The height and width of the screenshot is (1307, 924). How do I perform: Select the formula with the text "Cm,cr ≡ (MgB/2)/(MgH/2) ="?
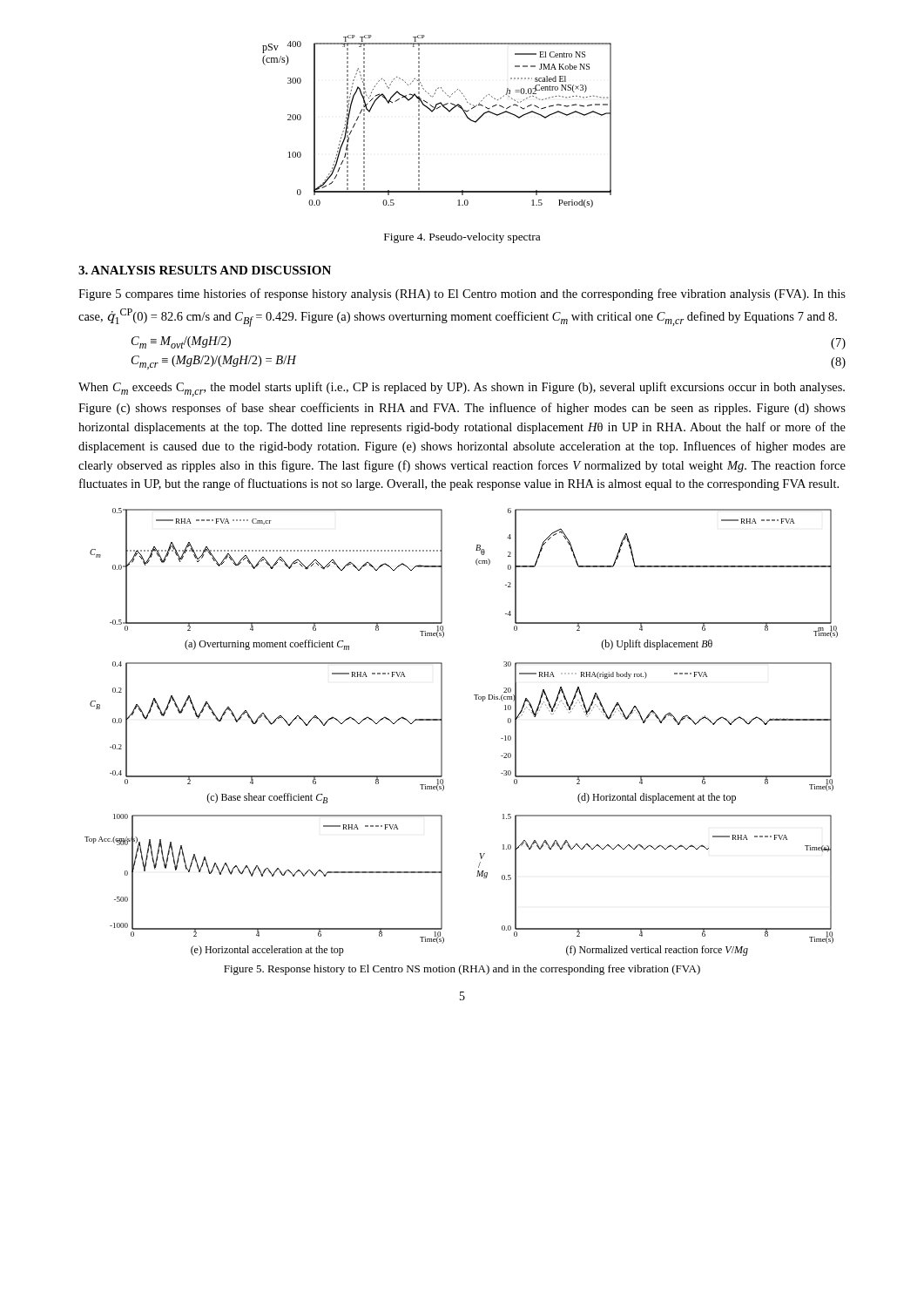click(x=236, y=363)
